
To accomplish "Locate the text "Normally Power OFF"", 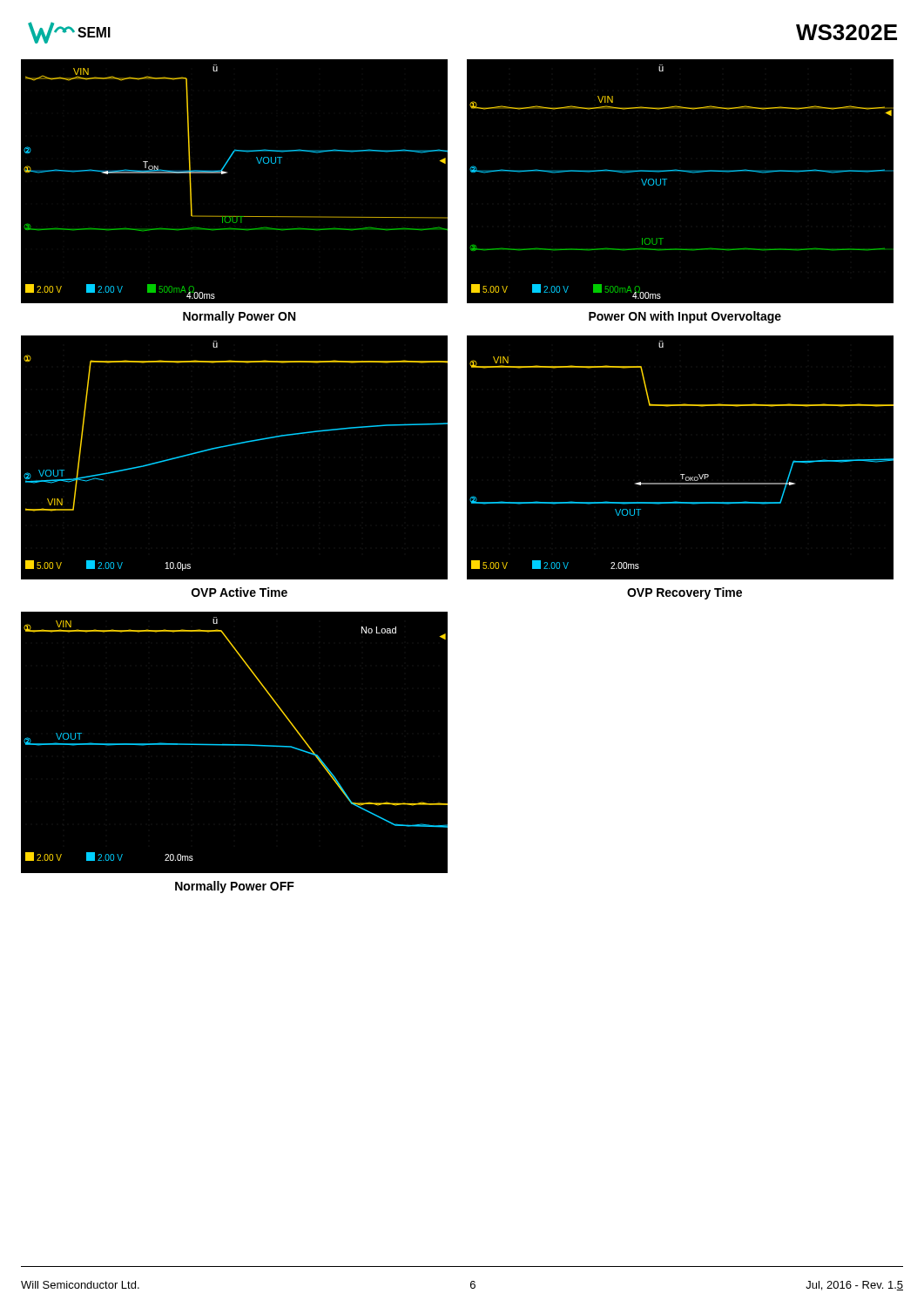I will [x=234, y=886].
